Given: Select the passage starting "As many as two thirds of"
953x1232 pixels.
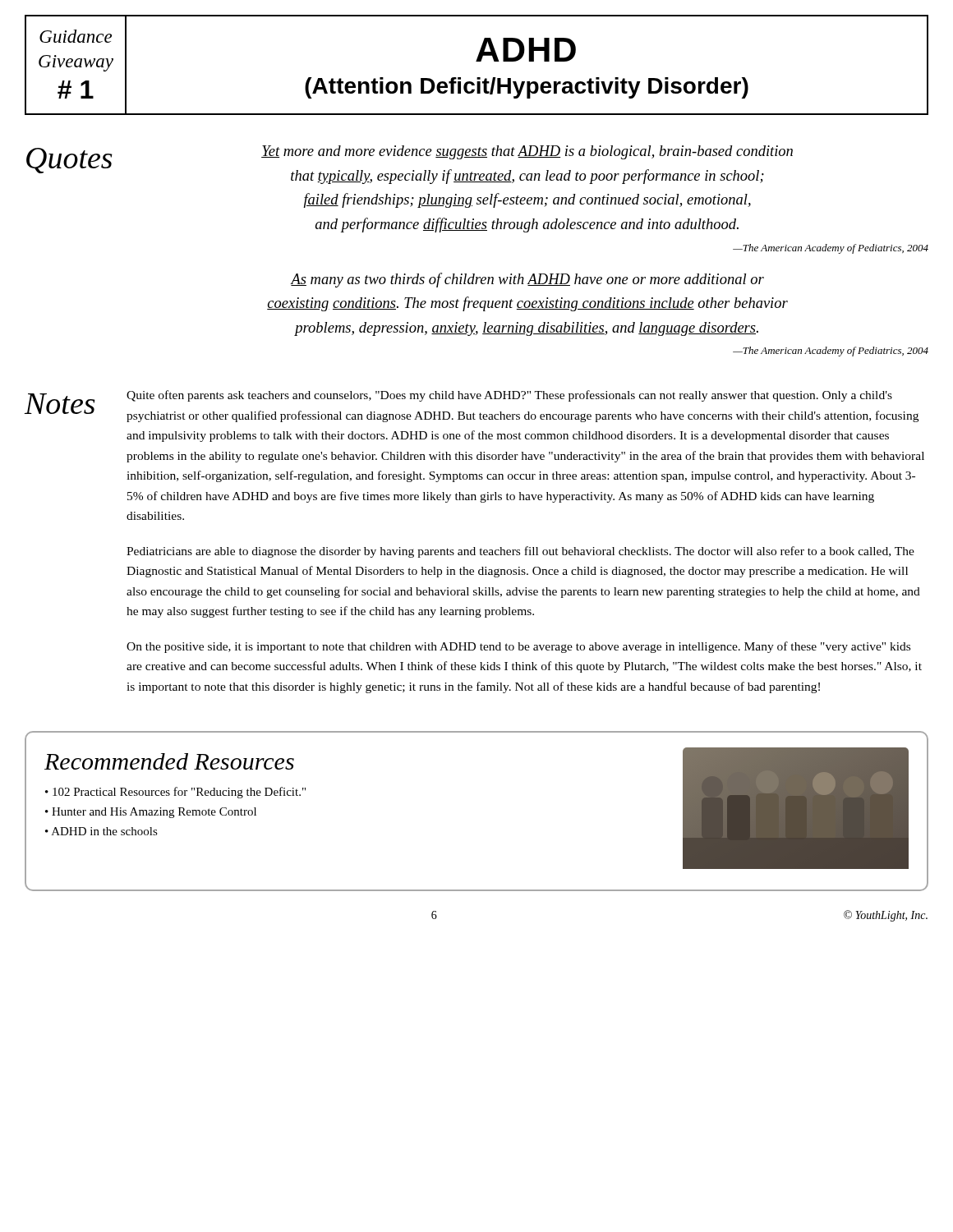Looking at the screenshot, I should [x=527, y=312].
